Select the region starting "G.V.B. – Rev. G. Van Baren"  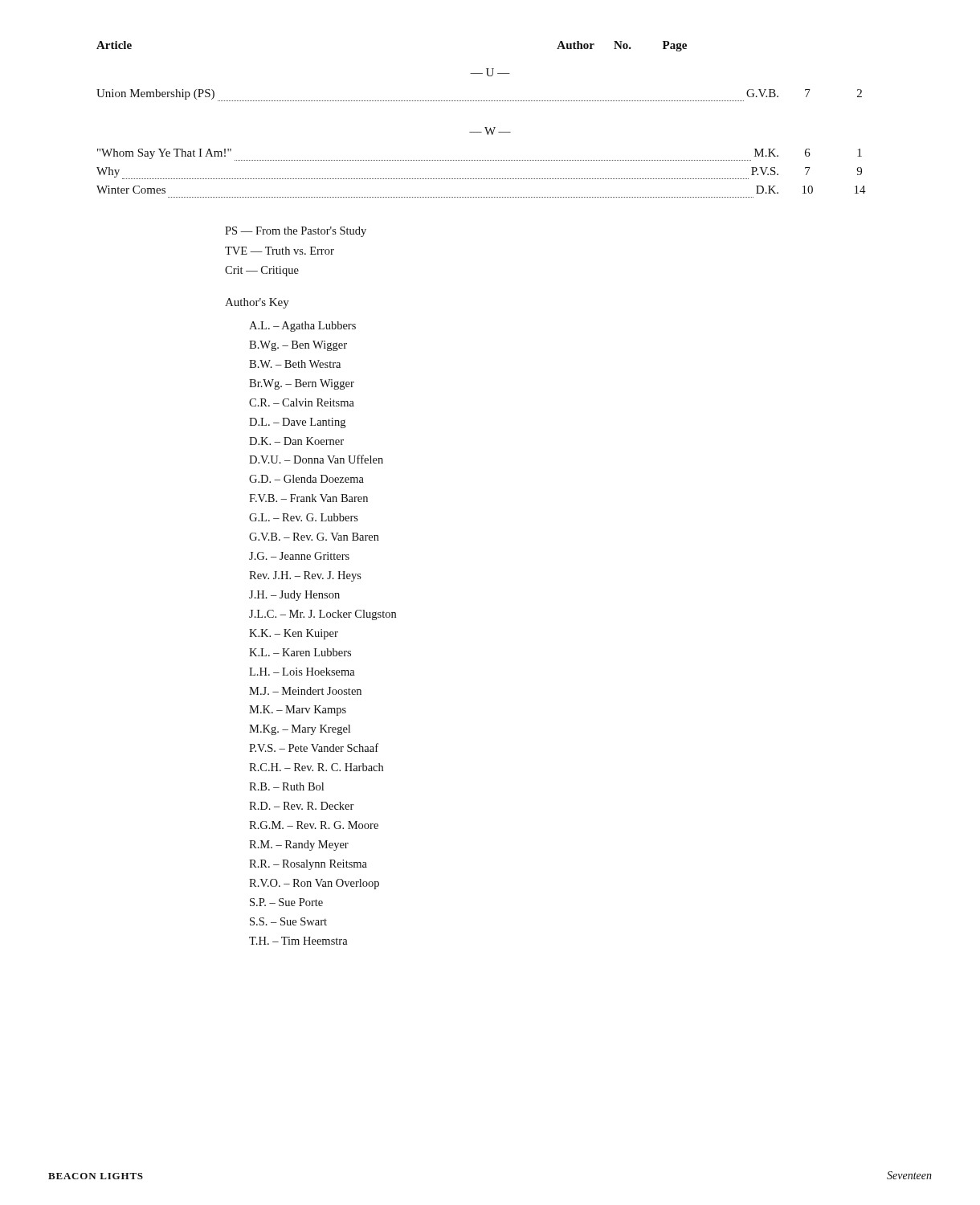[x=314, y=537]
